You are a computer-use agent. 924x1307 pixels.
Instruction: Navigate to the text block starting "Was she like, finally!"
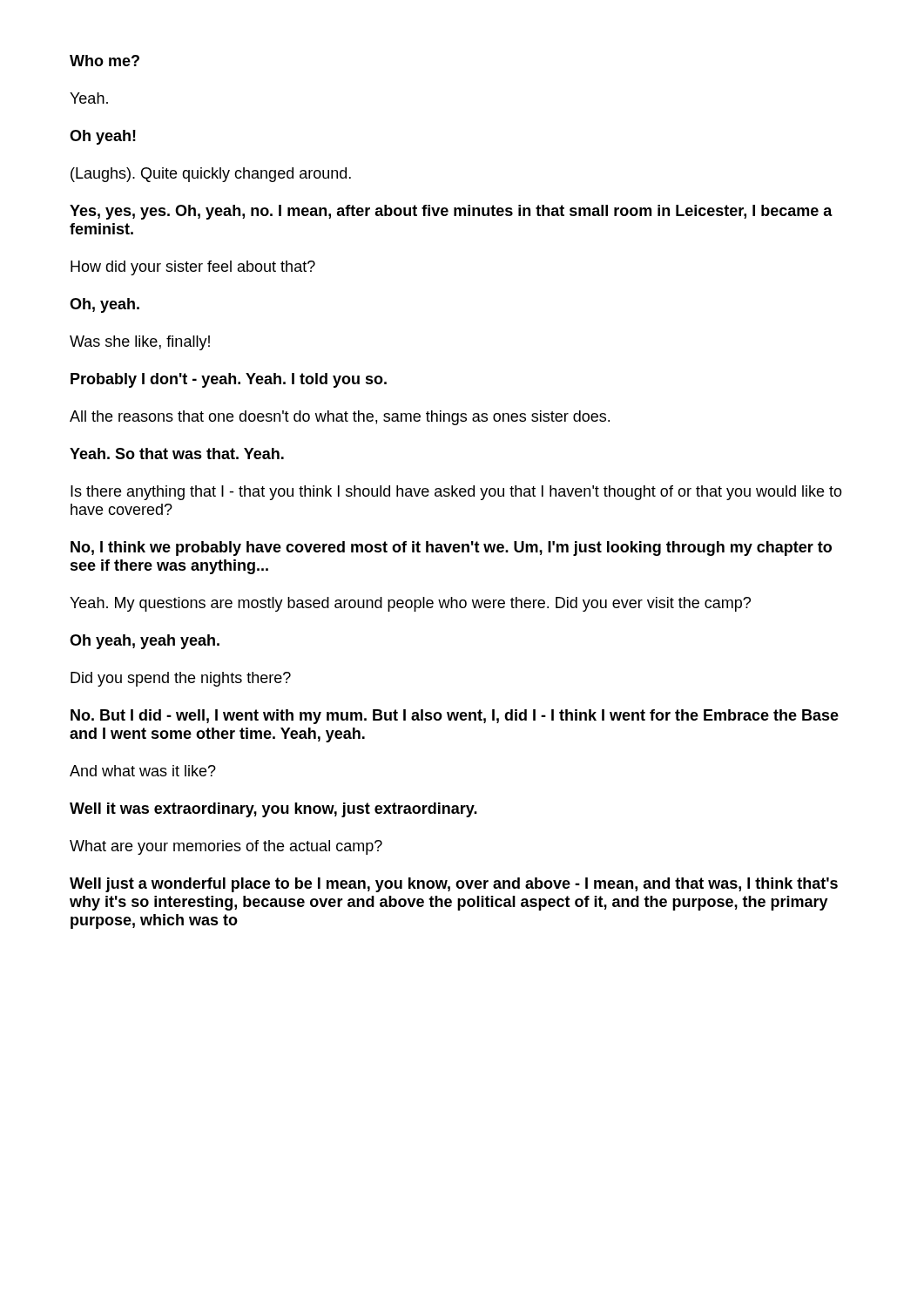click(140, 342)
